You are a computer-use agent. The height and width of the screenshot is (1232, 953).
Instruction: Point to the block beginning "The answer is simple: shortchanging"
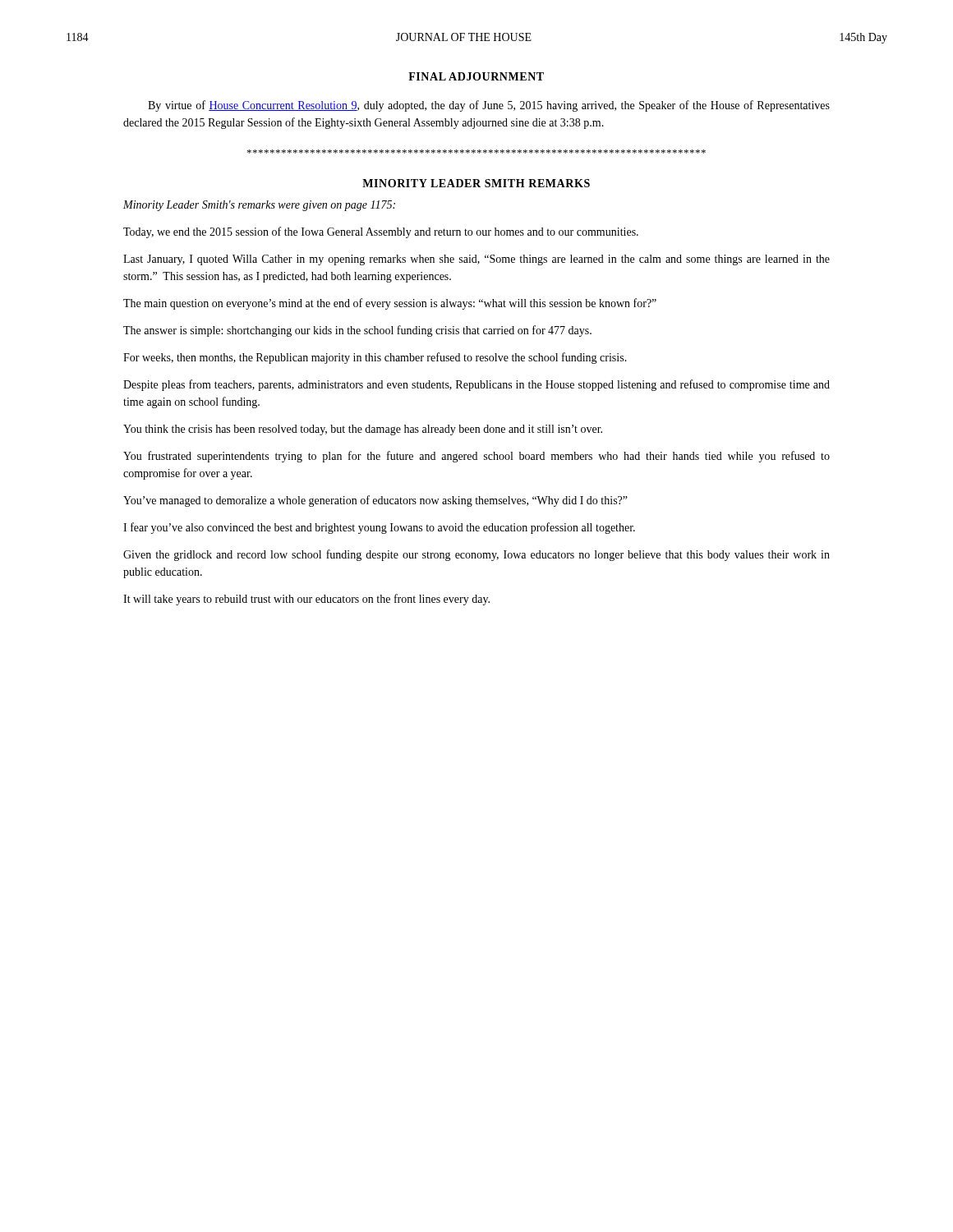pos(358,331)
